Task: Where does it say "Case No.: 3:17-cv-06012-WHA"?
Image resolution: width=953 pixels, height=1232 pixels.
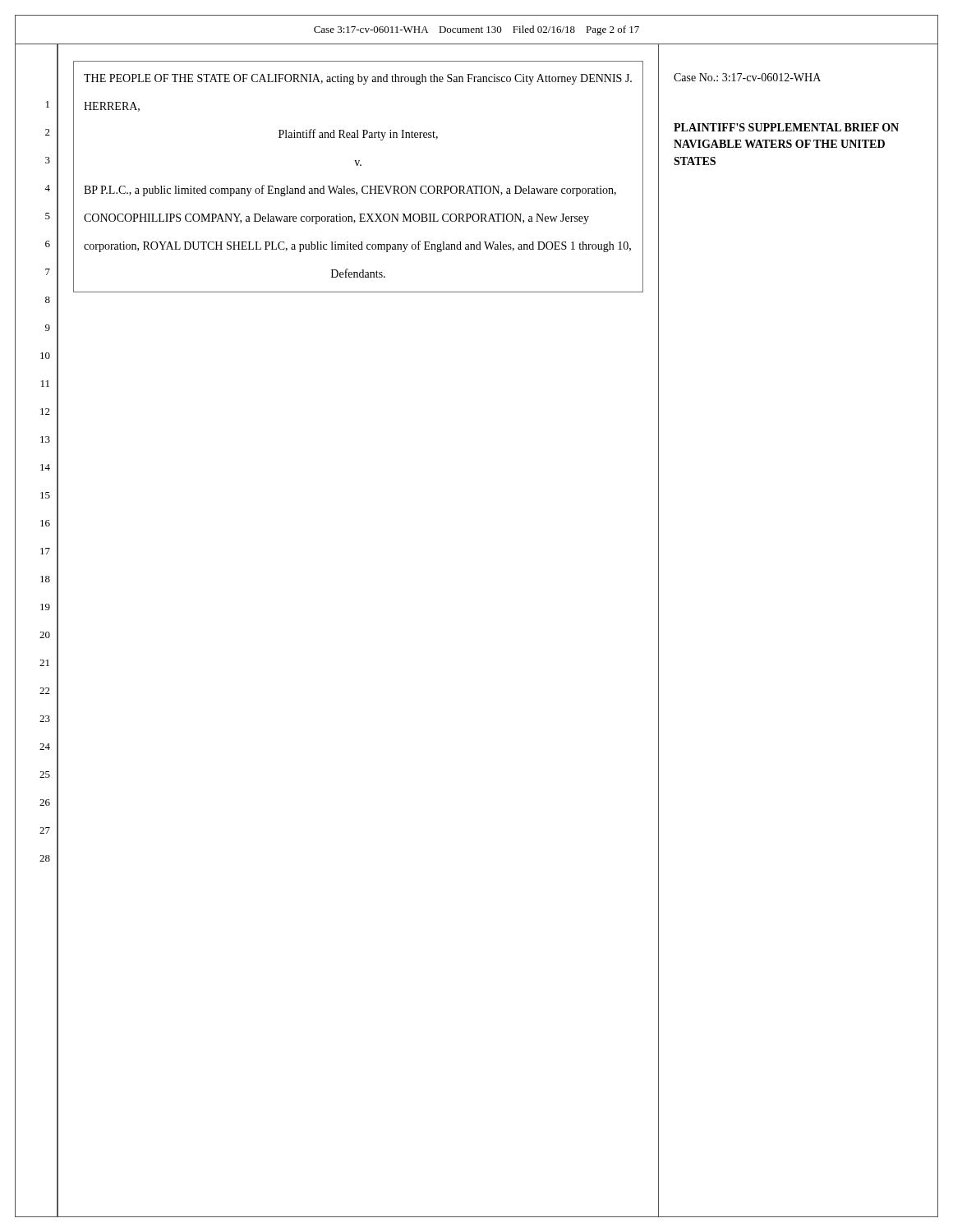Action: (x=747, y=78)
